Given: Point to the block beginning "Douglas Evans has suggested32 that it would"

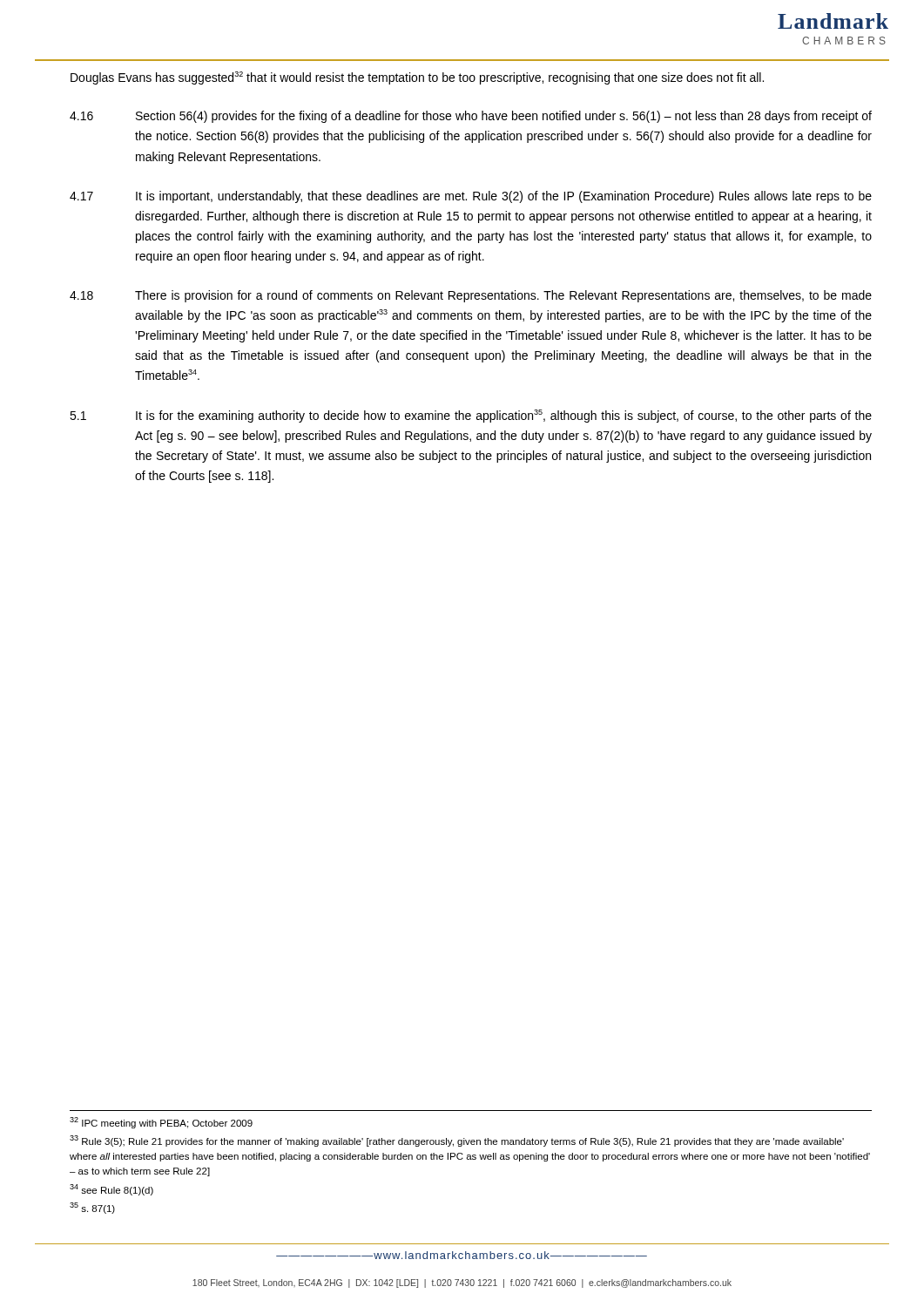Looking at the screenshot, I should 417,77.
